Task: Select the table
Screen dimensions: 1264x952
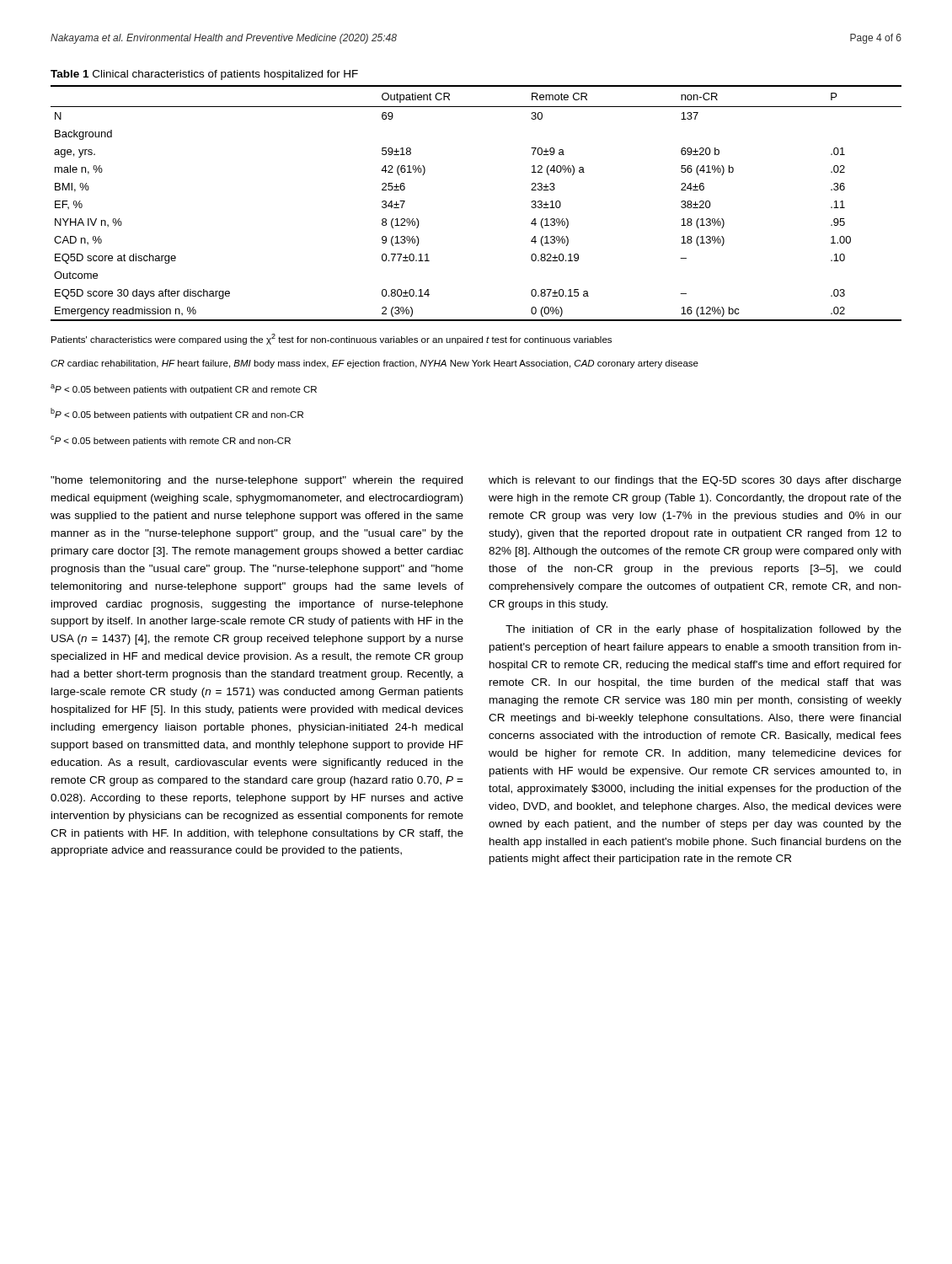Action: (x=476, y=203)
